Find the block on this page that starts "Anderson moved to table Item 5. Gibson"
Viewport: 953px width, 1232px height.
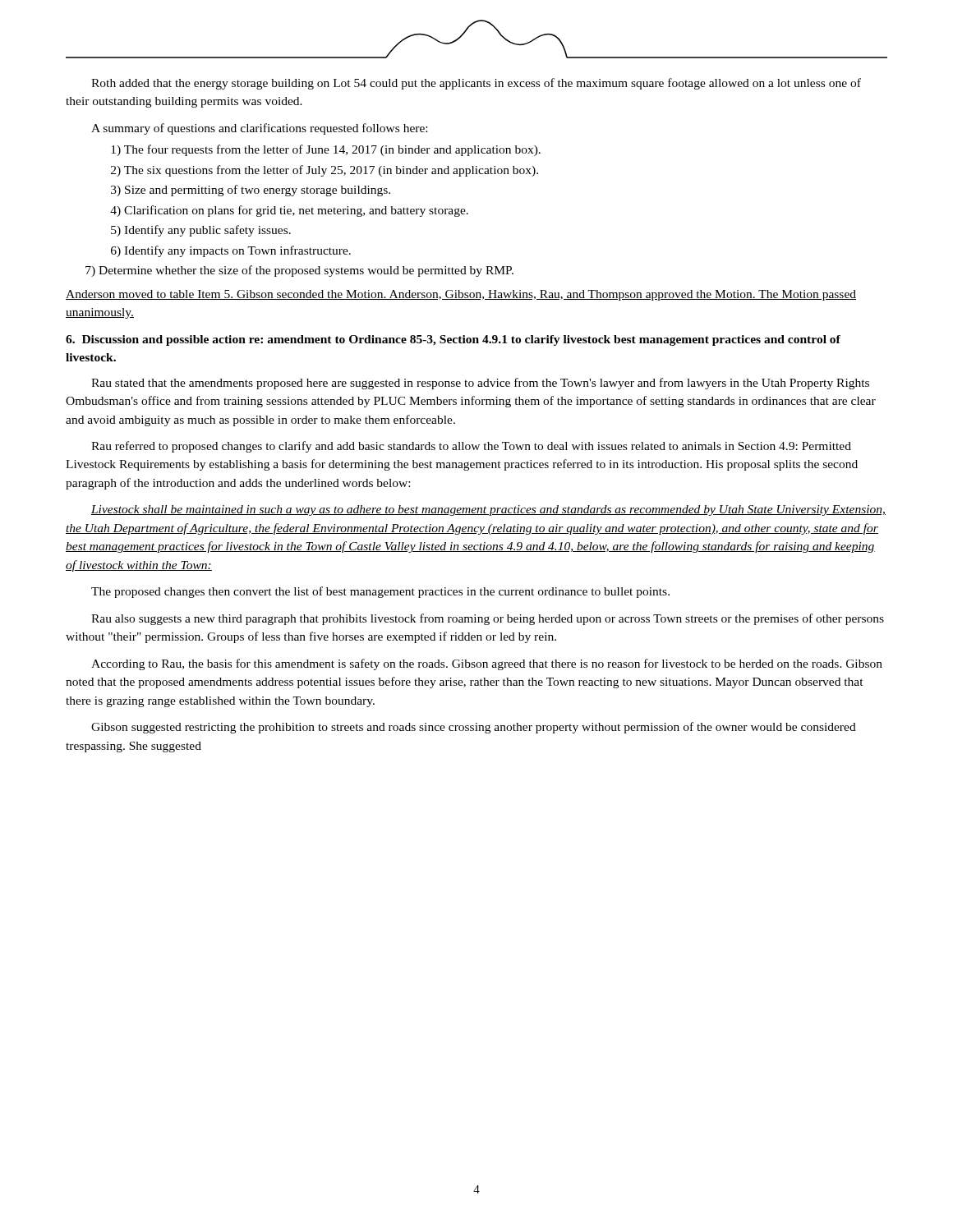click(x=461, y=303)
